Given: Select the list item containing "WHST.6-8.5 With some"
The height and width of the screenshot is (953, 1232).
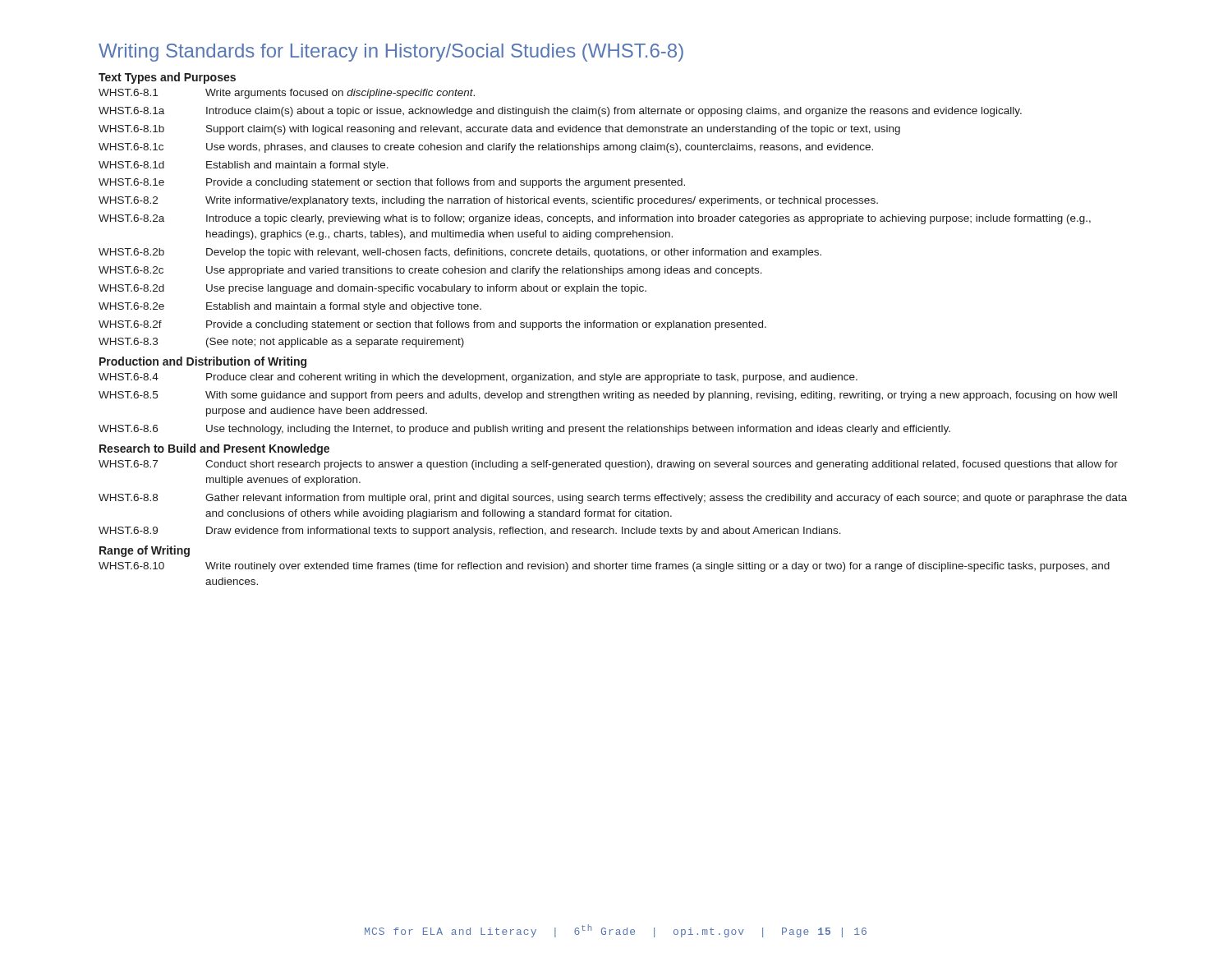Looking at the screenshot, I should (x=616, y=404).
